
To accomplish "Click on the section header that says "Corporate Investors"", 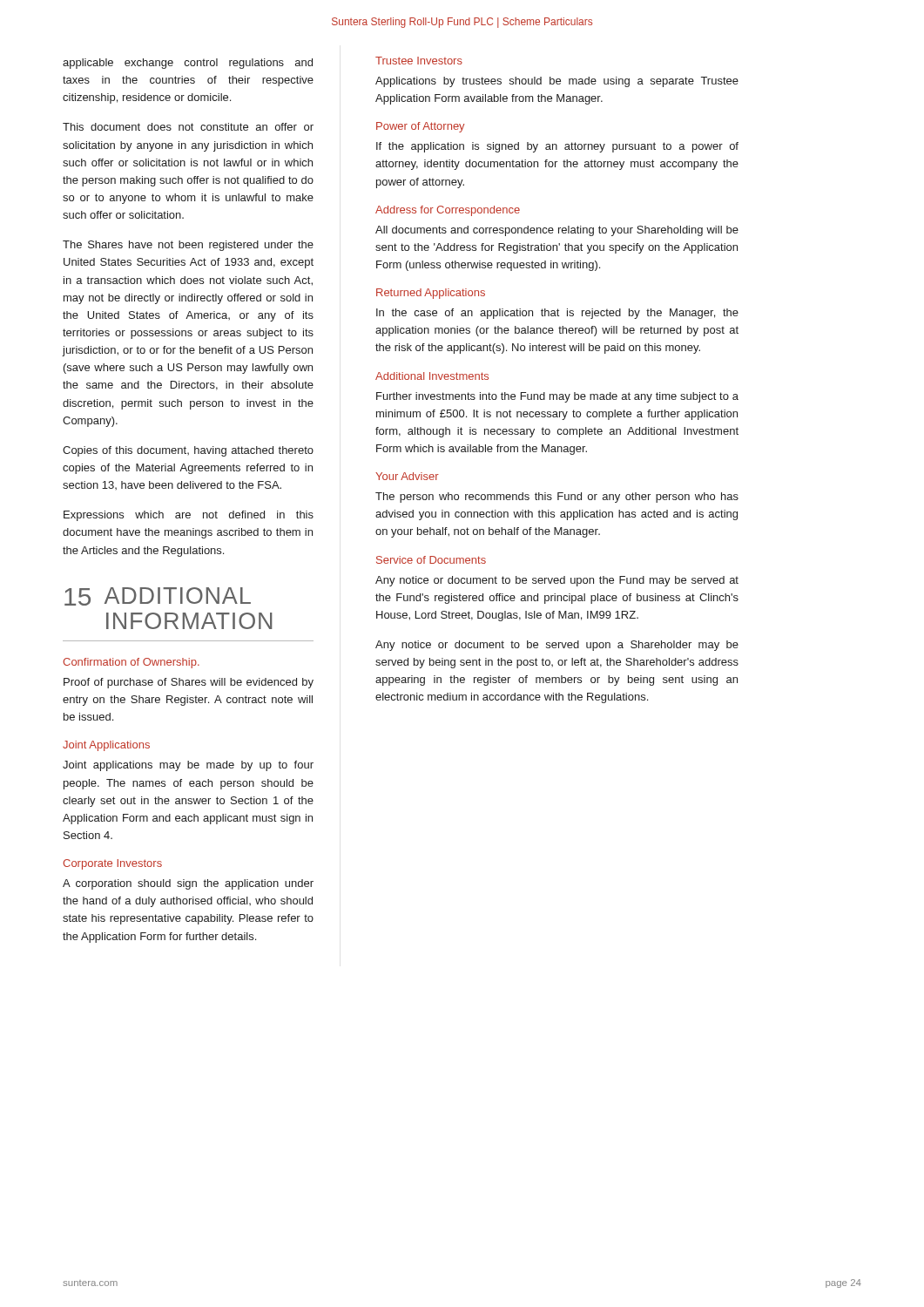I will click(x=112, y=863).
